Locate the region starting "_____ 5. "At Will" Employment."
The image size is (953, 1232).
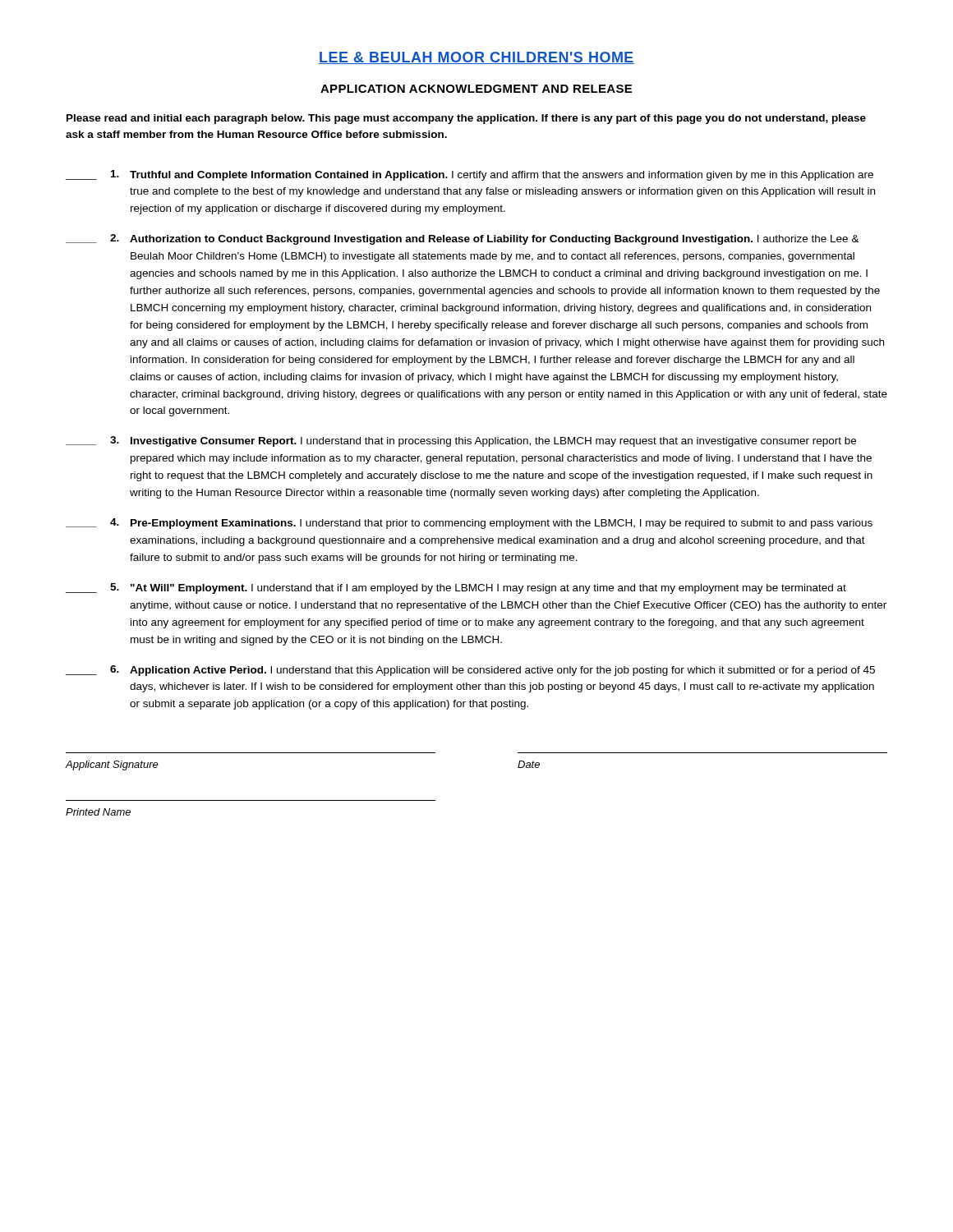pyautogui.click(x=476, y=614)
